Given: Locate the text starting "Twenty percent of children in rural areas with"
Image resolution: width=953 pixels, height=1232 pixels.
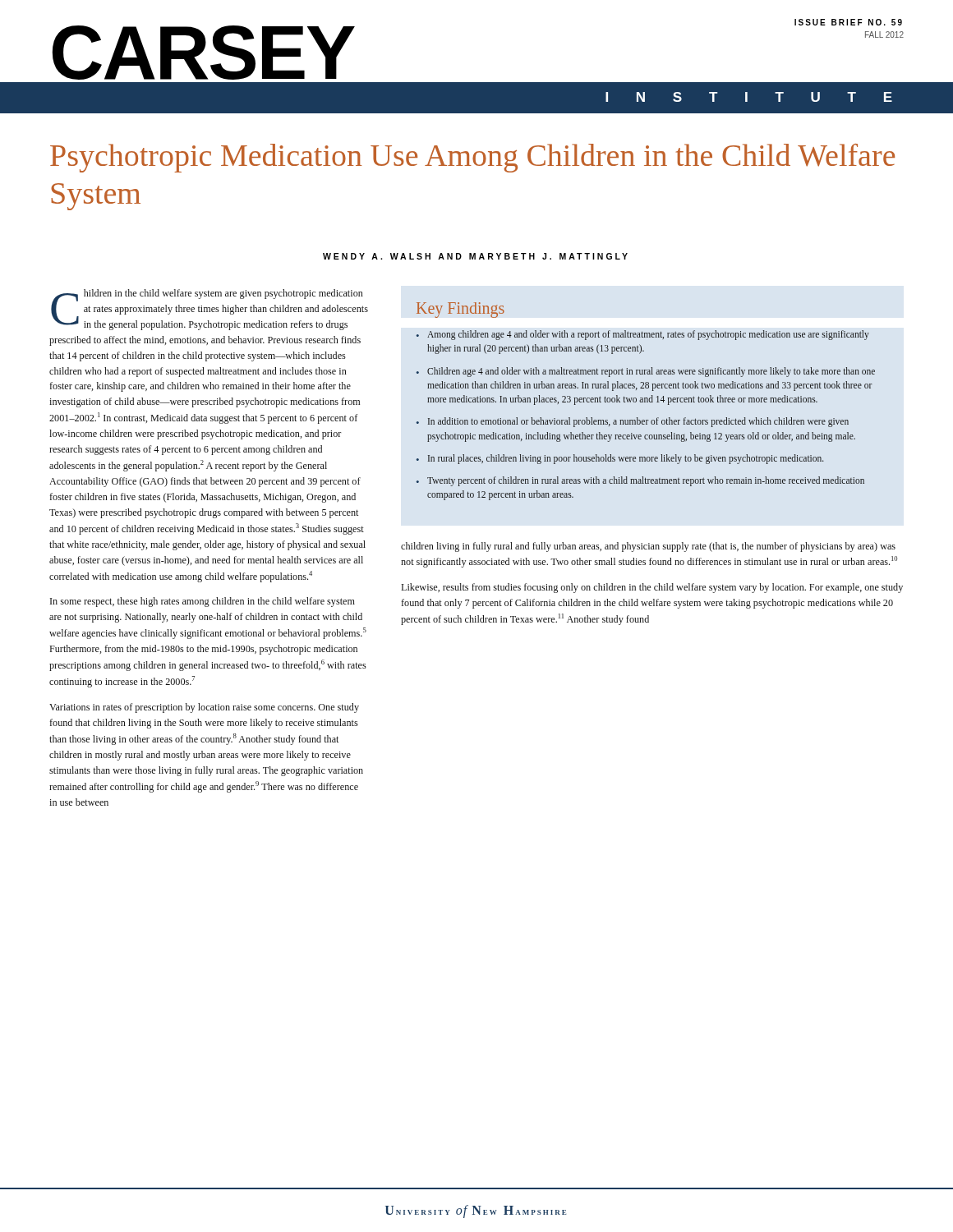Looking at the screenshot, I should (646, 488).
